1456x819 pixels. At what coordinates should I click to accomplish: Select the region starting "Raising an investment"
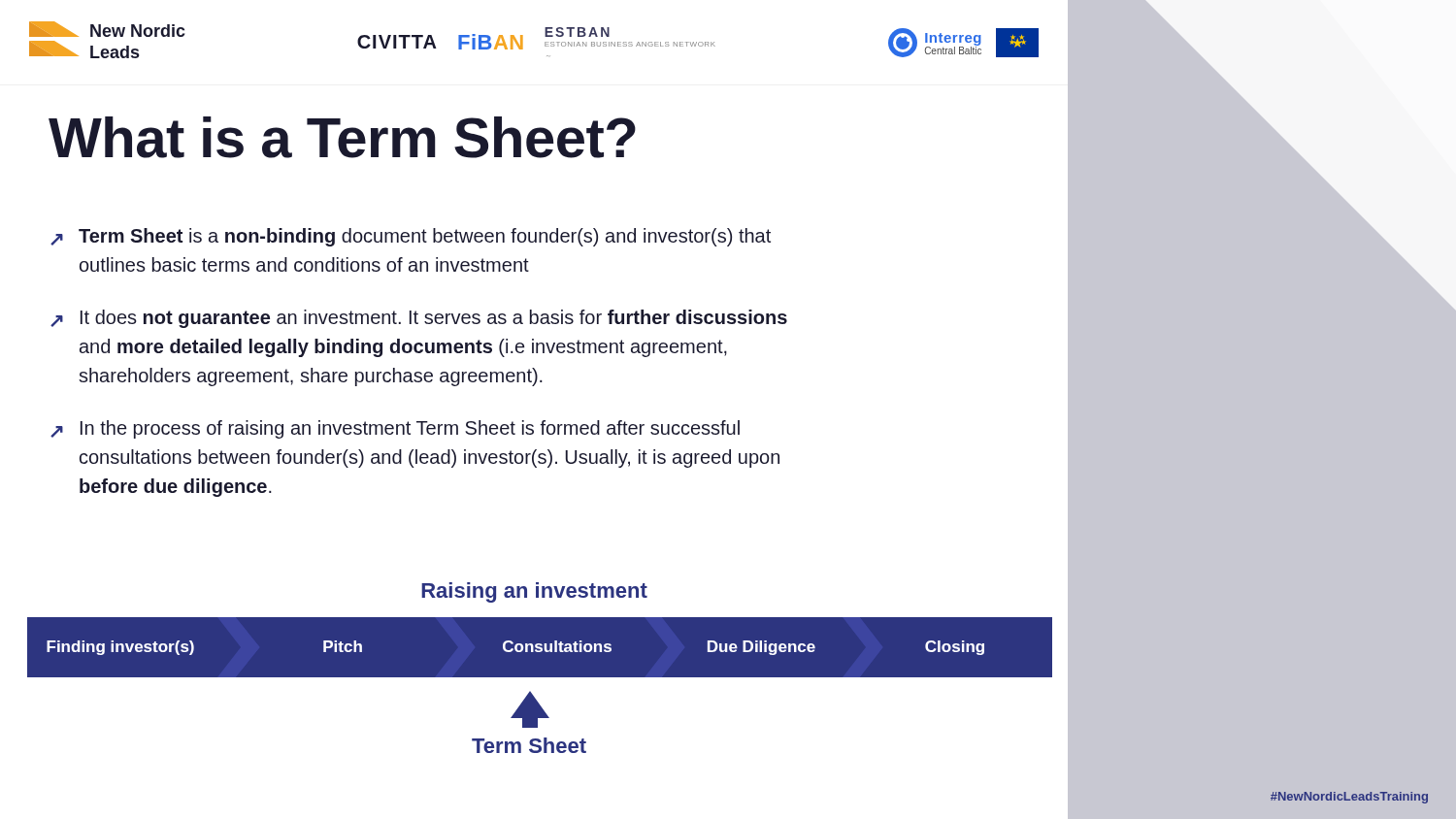[534, 590]
